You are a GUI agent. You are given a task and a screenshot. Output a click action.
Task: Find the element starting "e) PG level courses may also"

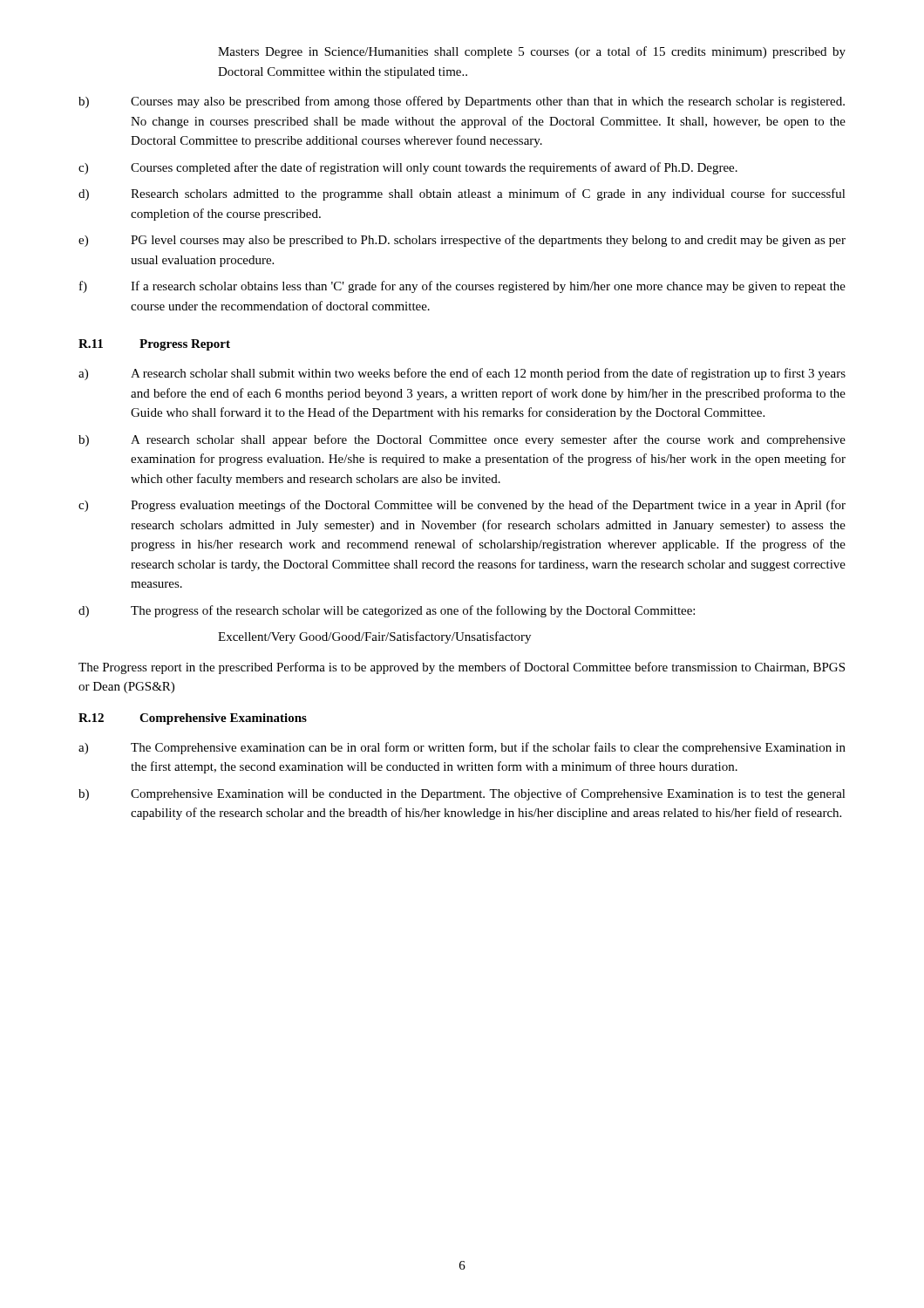[x=462, y=250]
